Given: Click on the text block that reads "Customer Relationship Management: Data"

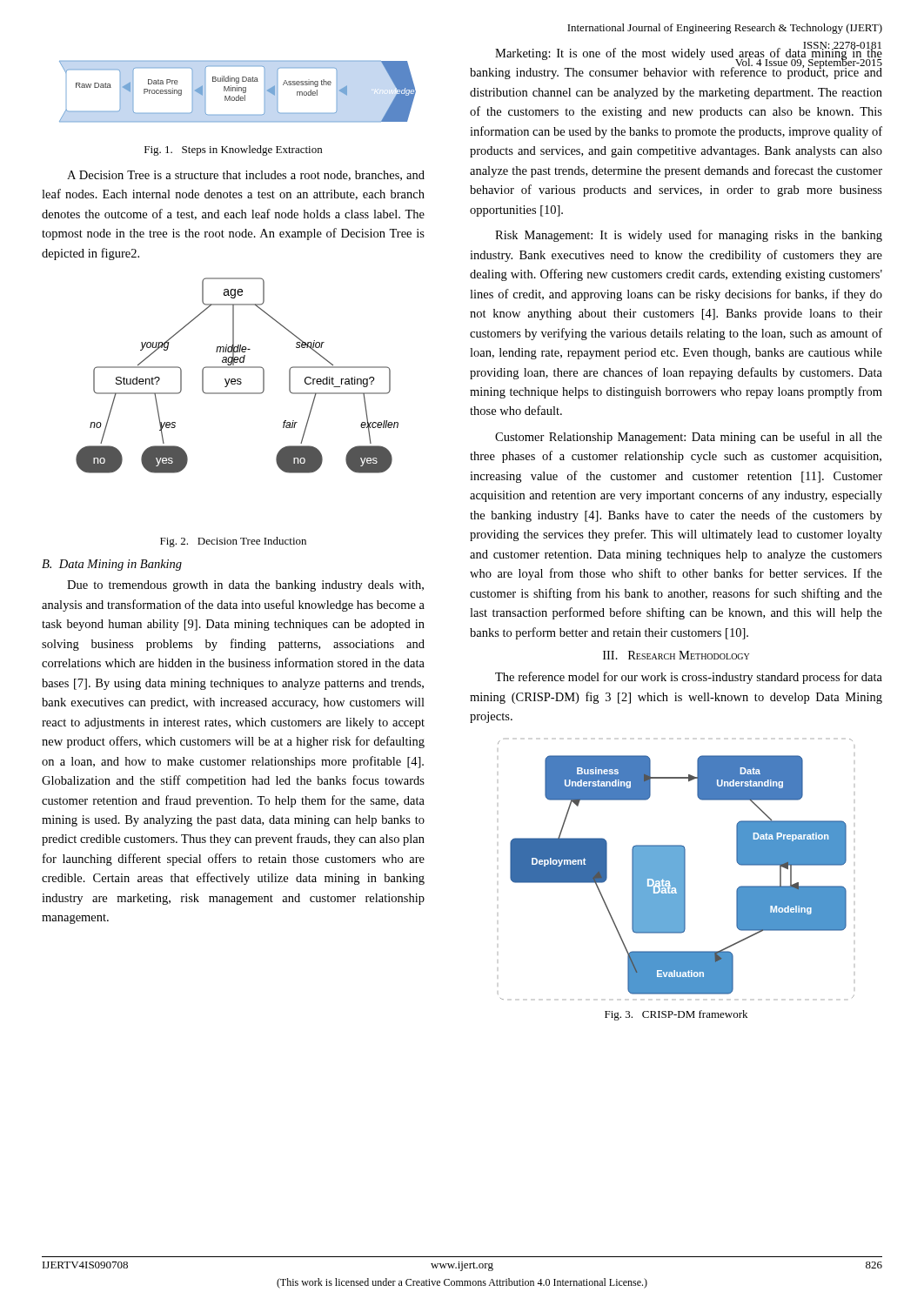Looking at the screenshot, I should pyautogui.click(x=676, y=534).
